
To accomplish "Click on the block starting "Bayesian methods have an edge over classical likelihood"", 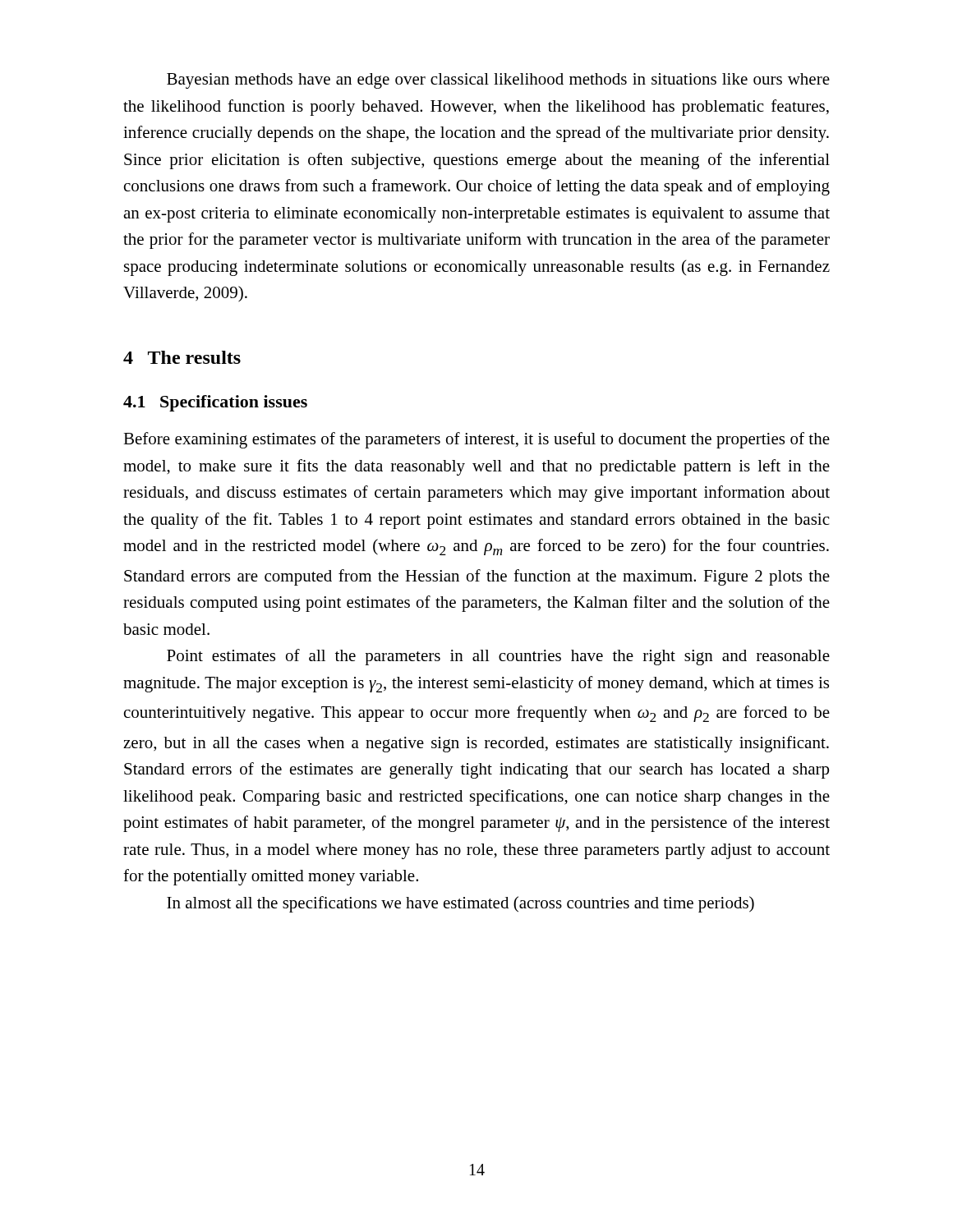I will tap(476, 186).
